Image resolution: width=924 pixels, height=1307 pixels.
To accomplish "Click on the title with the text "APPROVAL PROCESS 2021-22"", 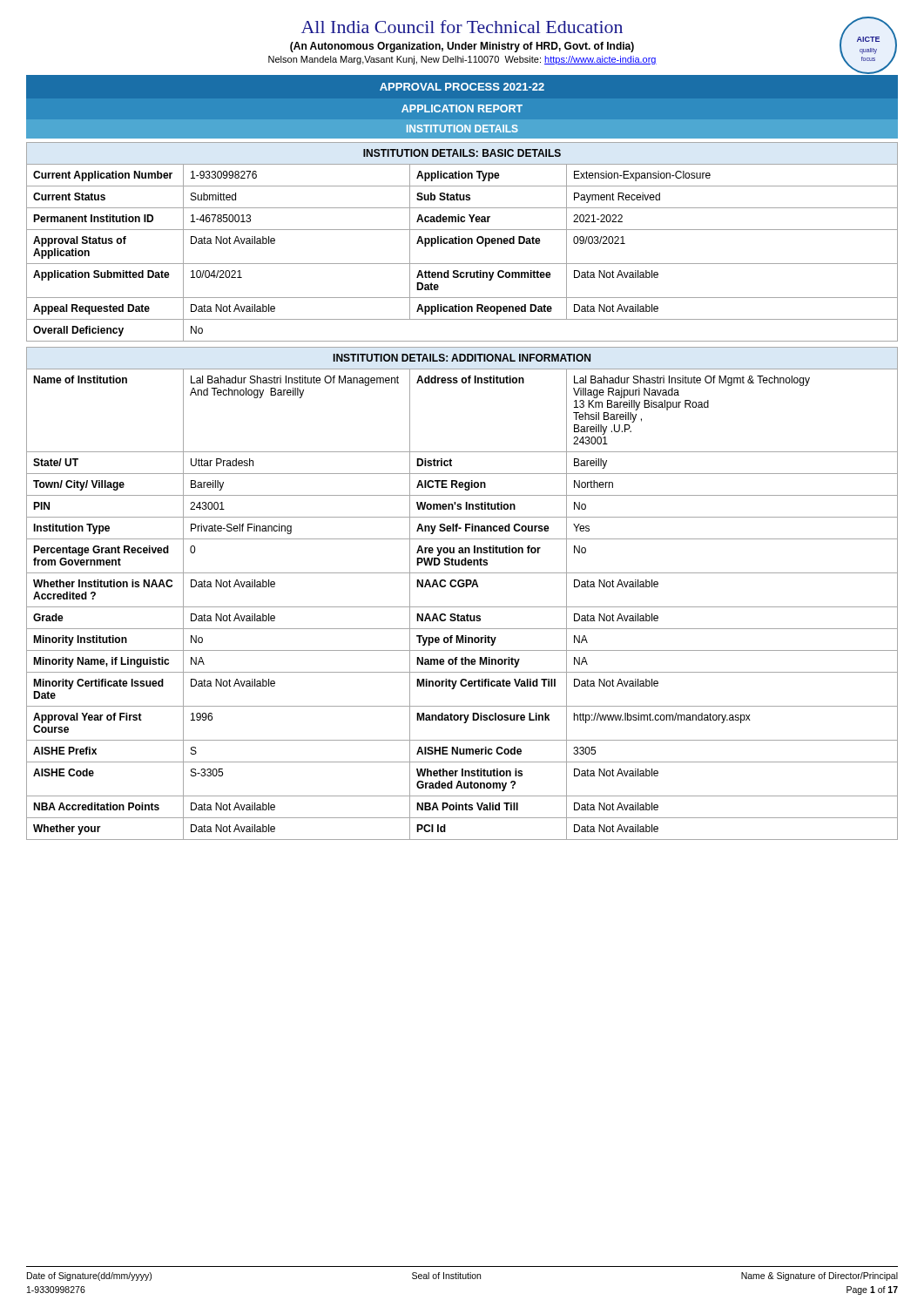I will [x=462, y=87].
